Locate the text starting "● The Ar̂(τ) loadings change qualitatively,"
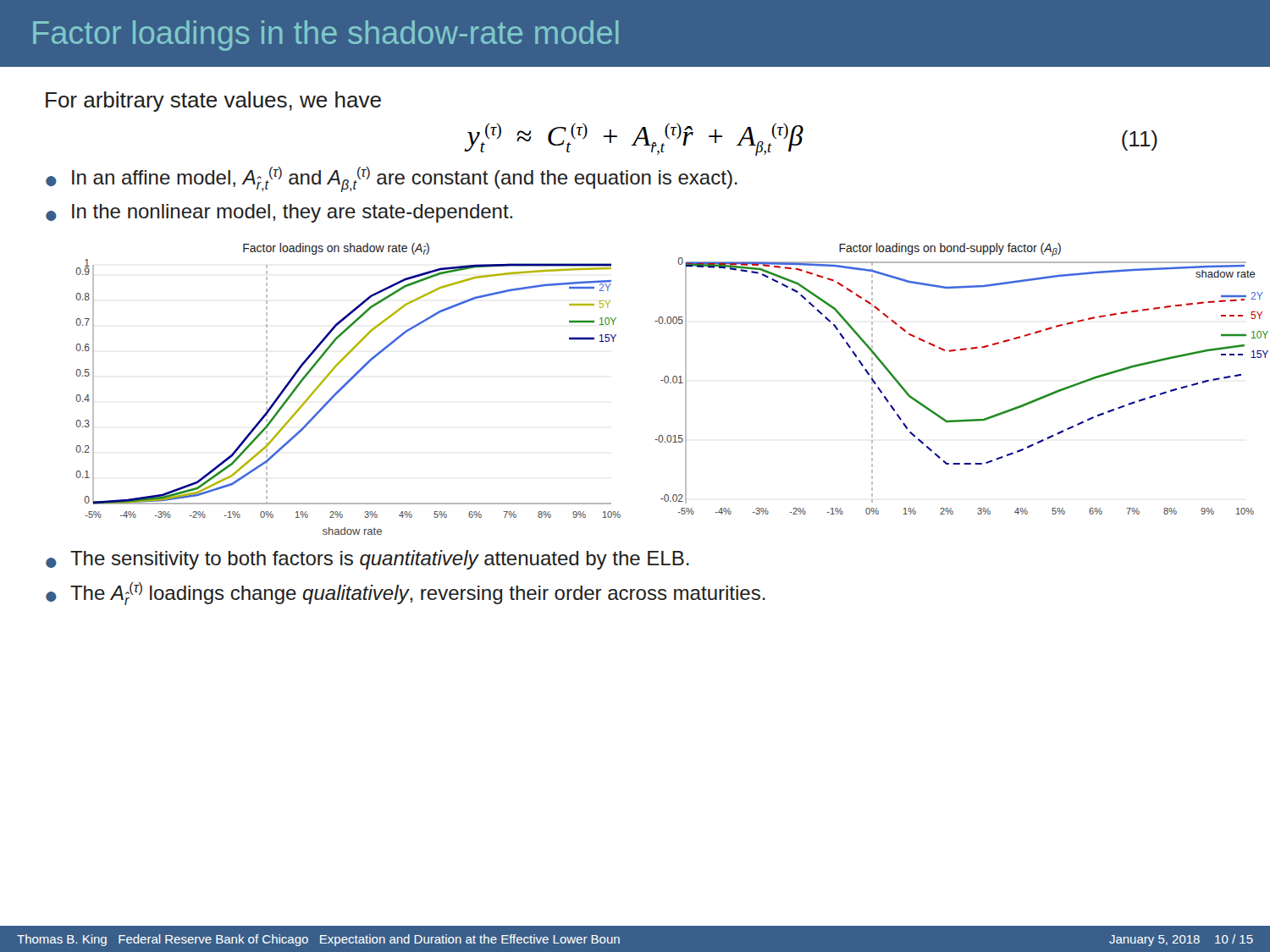 tap(405, 596)
